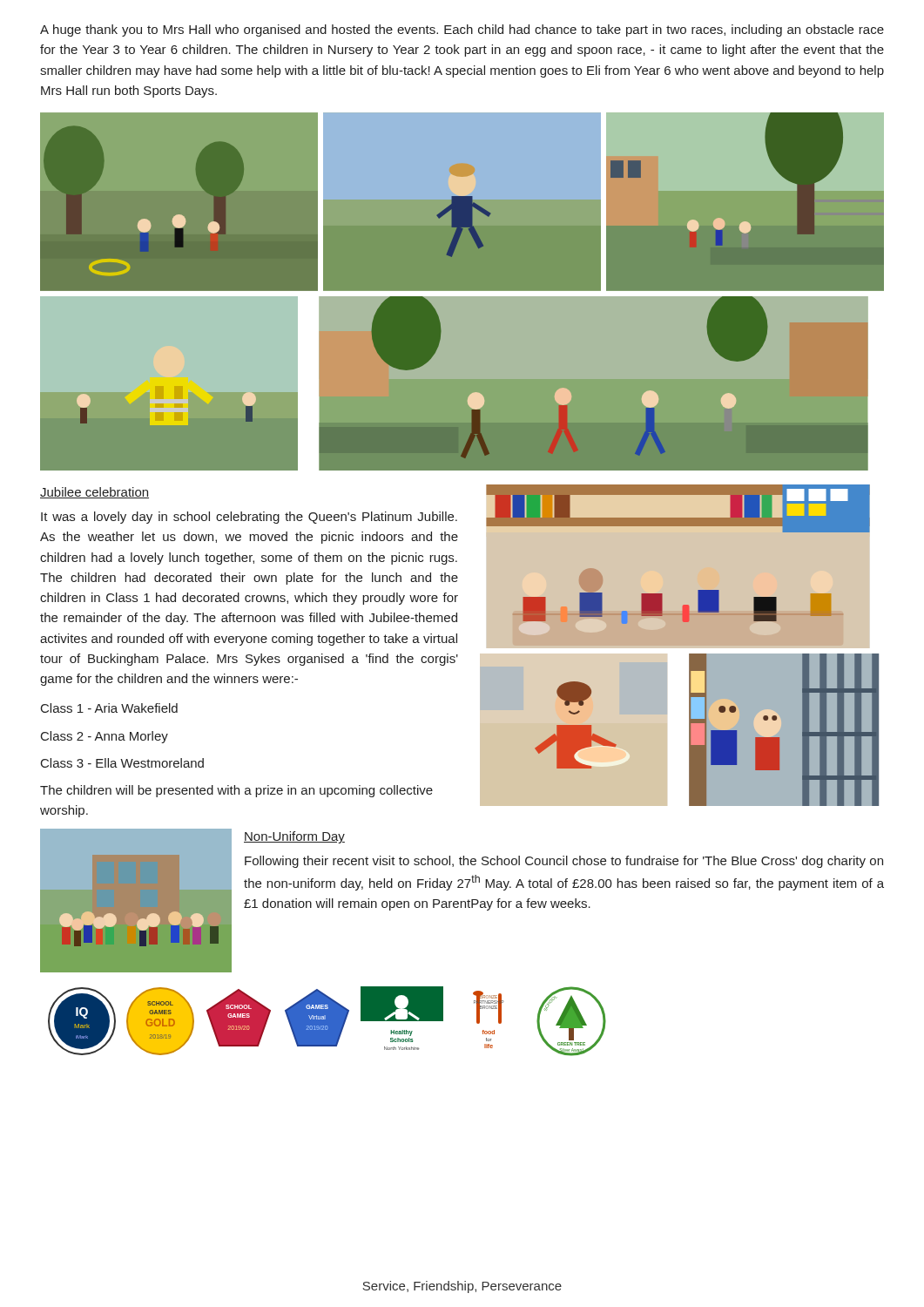This screenshot has width=924, height=1307.
Task: Where does it say "Class 2 - Anna Morley"?
Action: click(104, 736)
